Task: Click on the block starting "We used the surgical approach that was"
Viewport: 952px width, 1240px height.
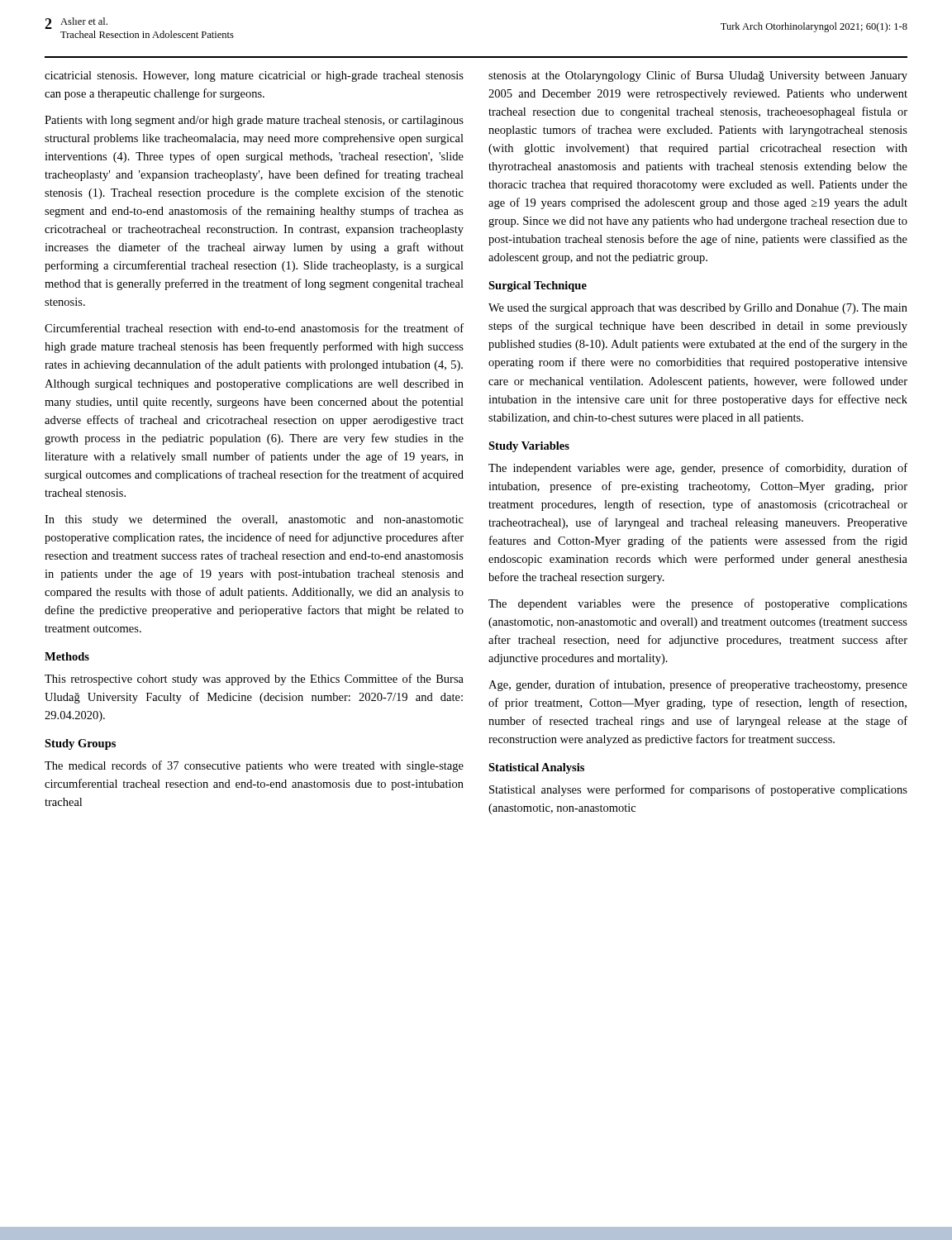Action: 698,362
